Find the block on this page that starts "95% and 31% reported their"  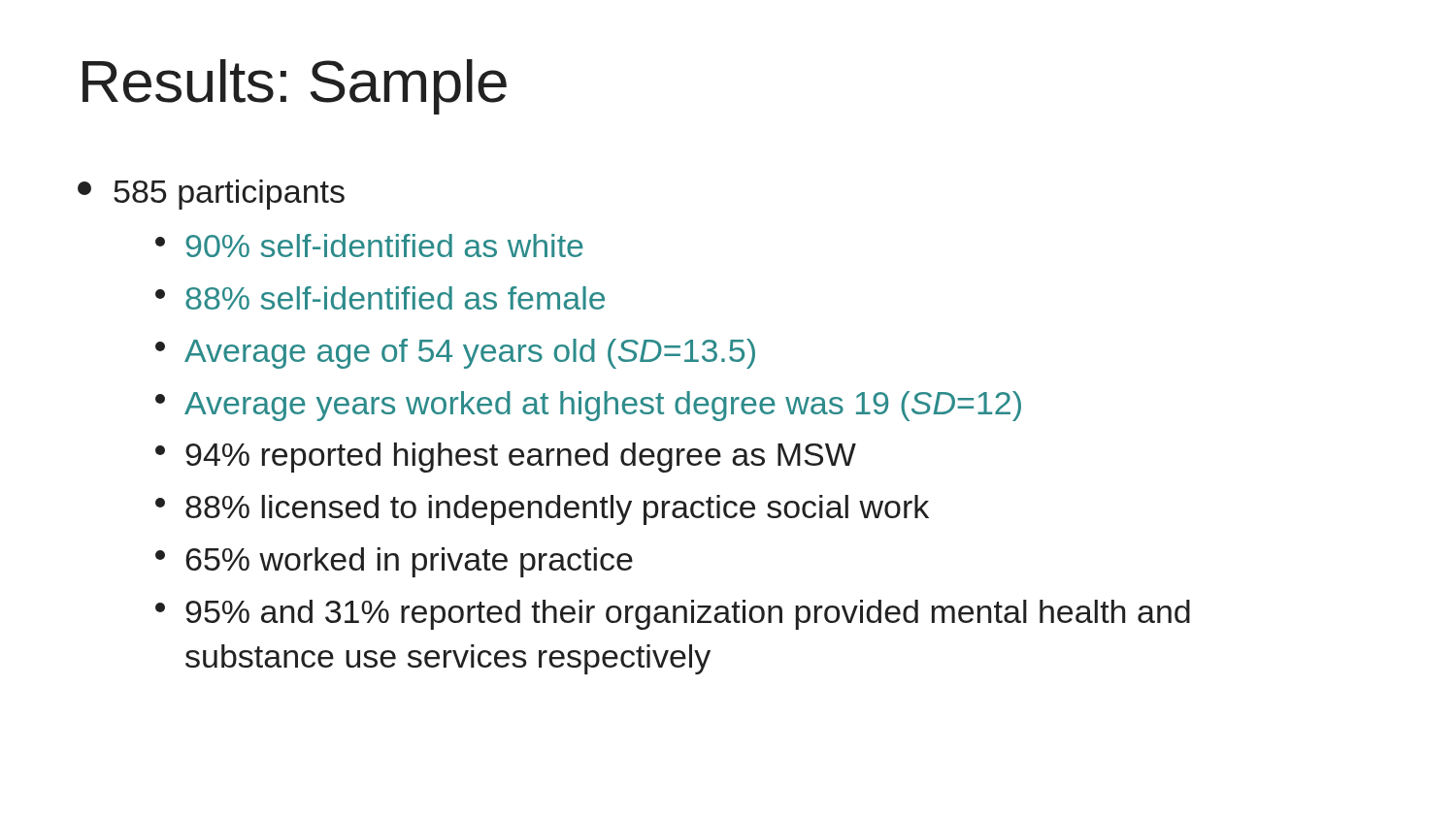pos(772,635)
